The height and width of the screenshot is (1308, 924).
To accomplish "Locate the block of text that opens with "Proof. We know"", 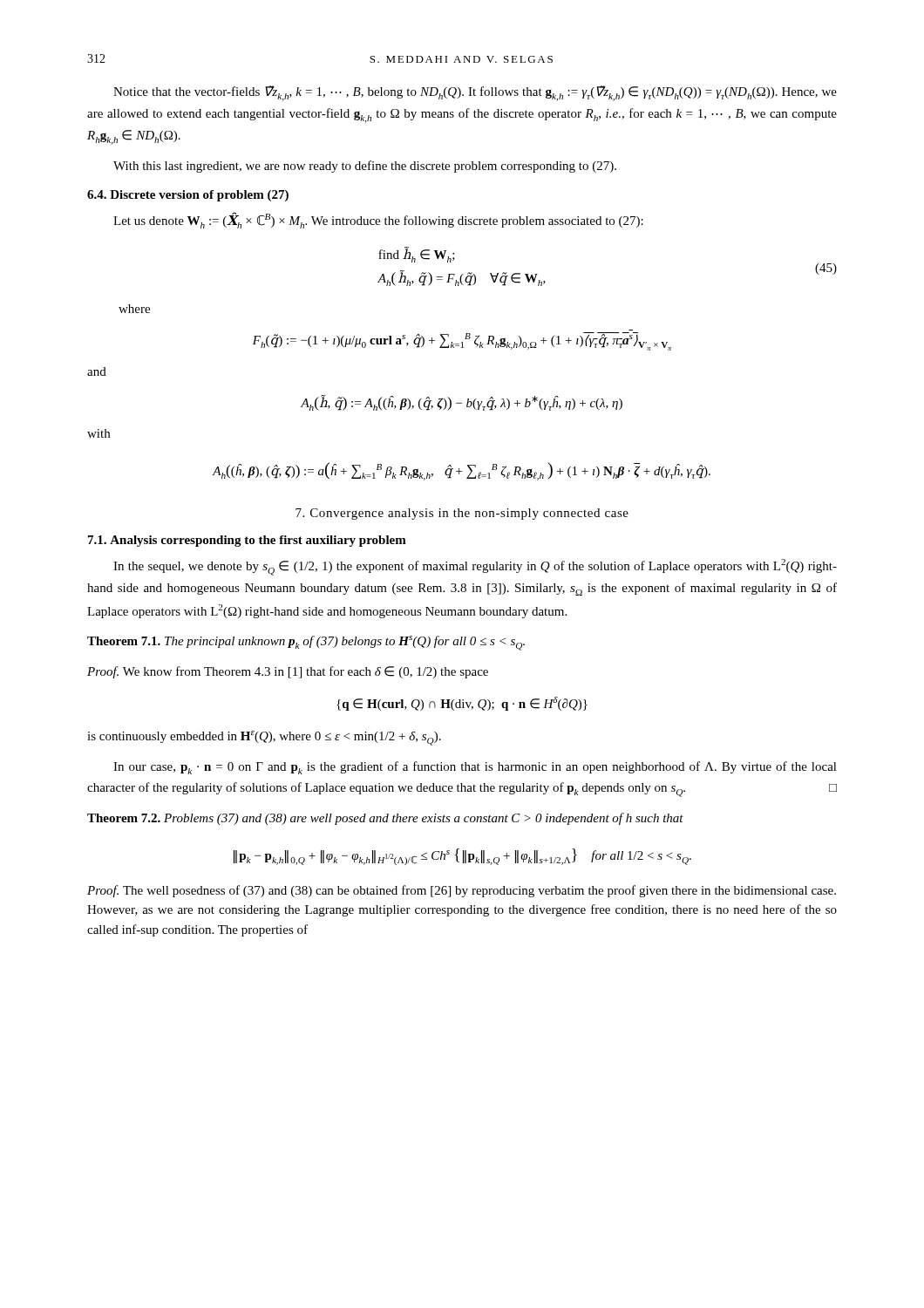I will [x=462, y=672].
